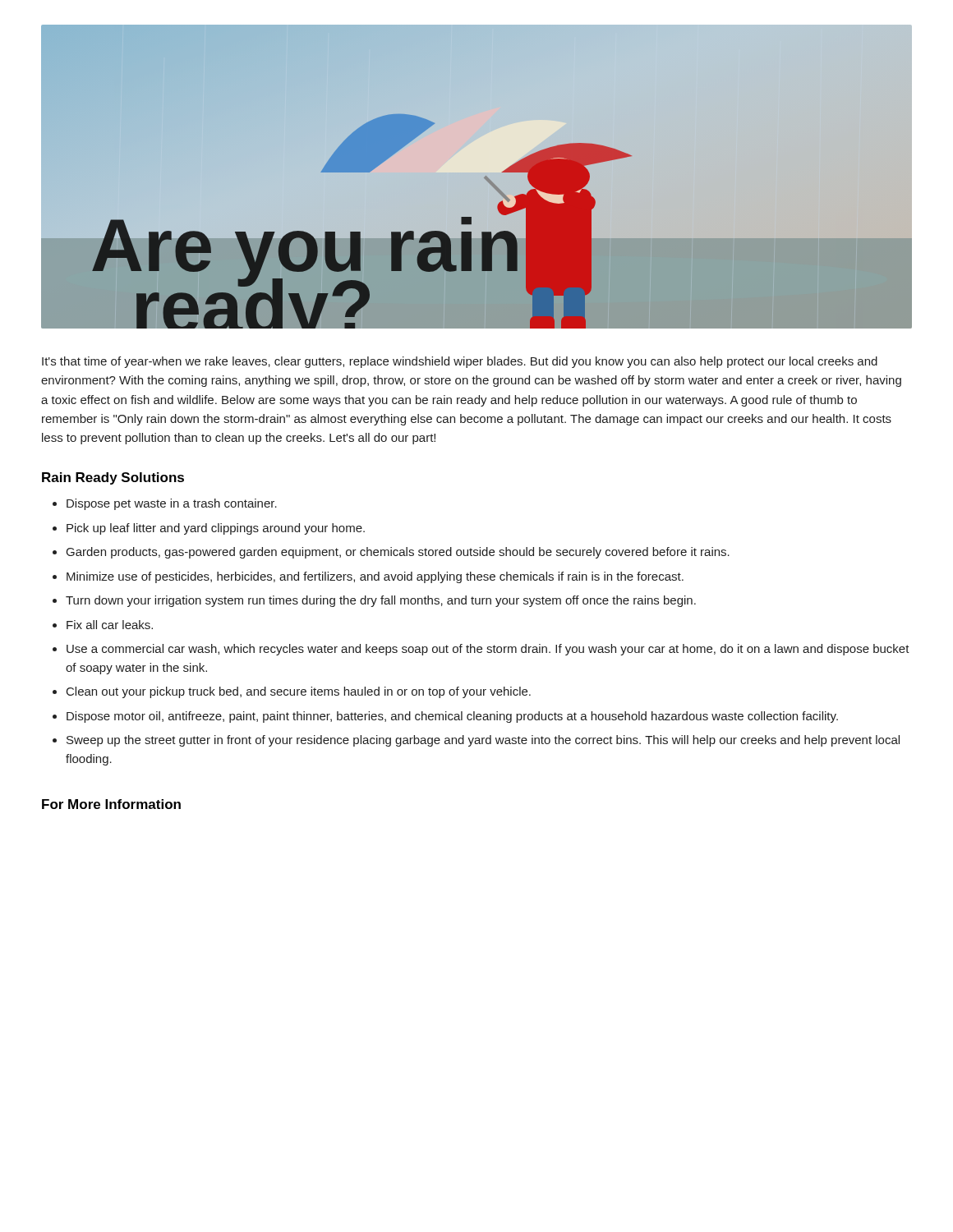Screen dimensions: 1232x953
Task: Point to the element starting "Rain Ready Solutions"
Action: click(113, 478)
